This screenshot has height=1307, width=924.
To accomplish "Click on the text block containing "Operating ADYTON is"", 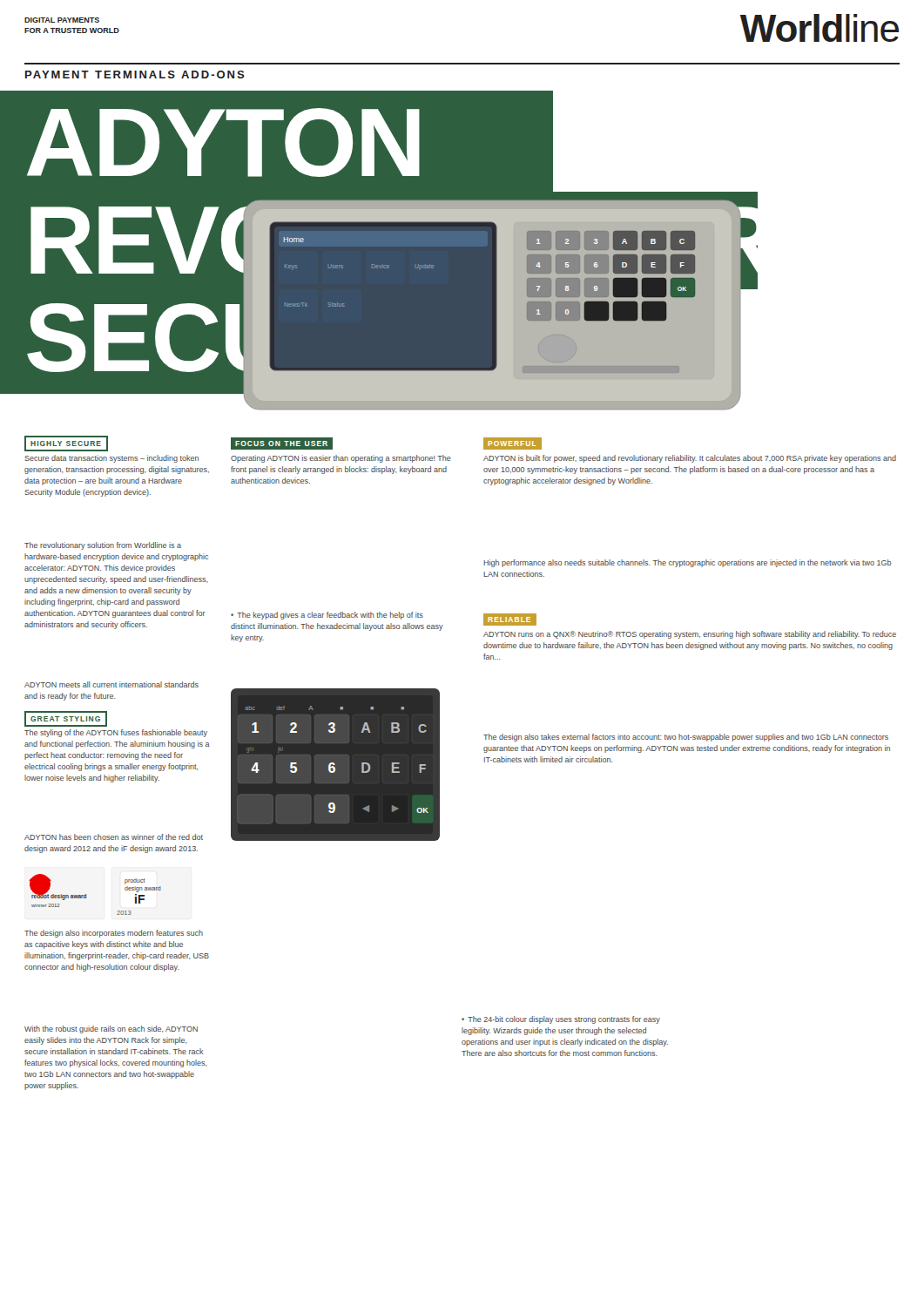I will point(341,470).
